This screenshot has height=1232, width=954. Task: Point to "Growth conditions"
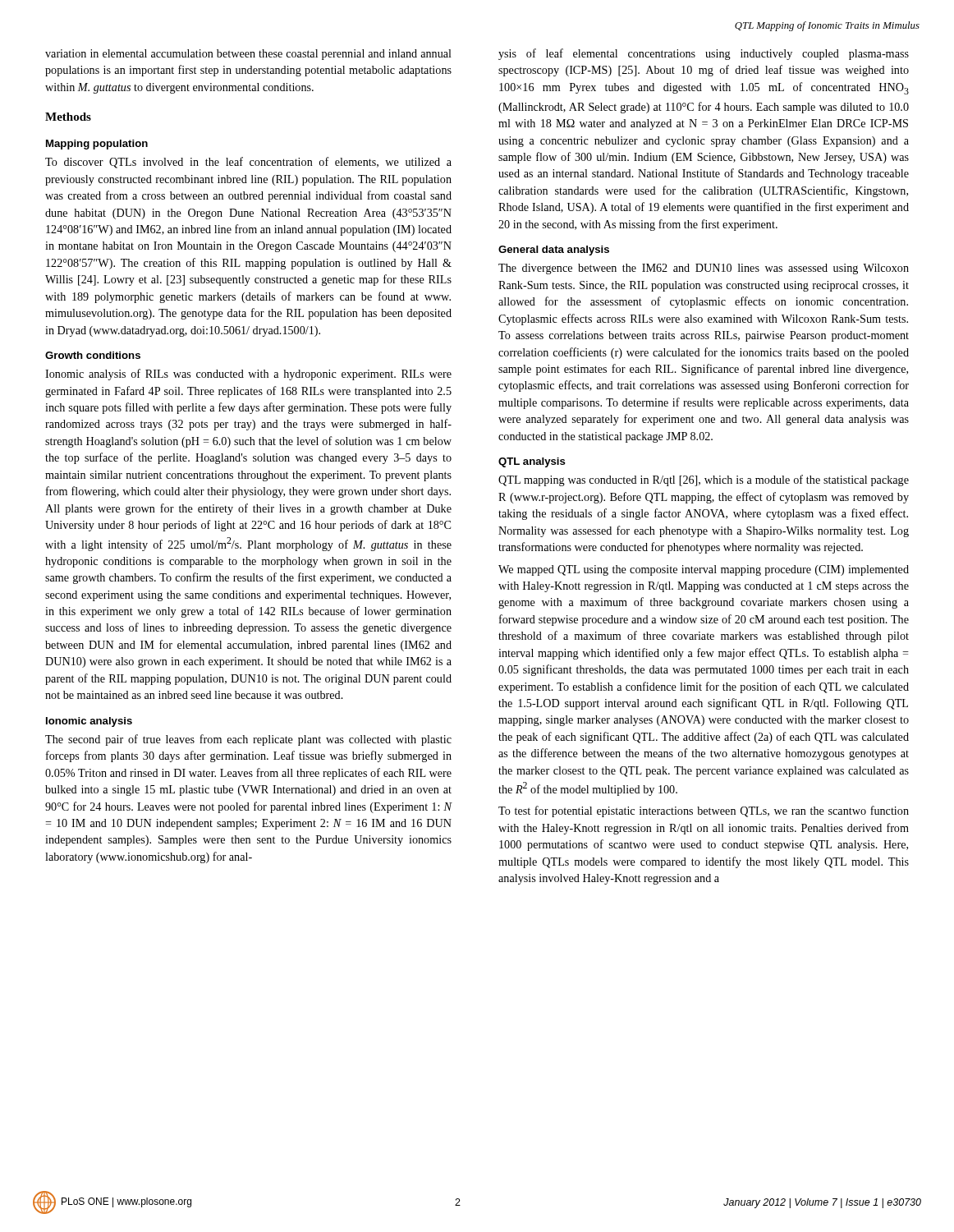coord(93,355)
